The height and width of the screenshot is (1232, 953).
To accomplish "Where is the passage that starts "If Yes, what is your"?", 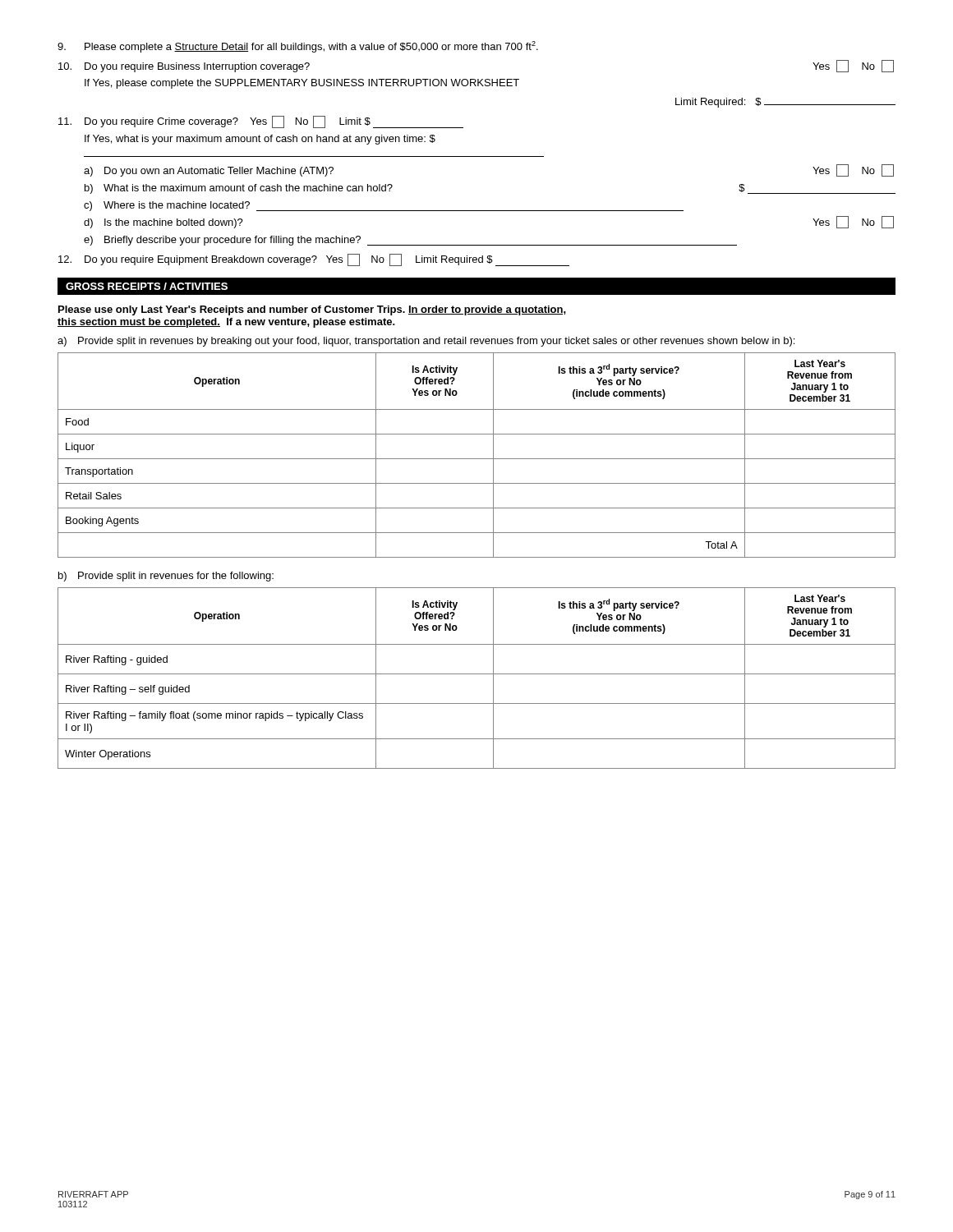I will click(314, 145).
